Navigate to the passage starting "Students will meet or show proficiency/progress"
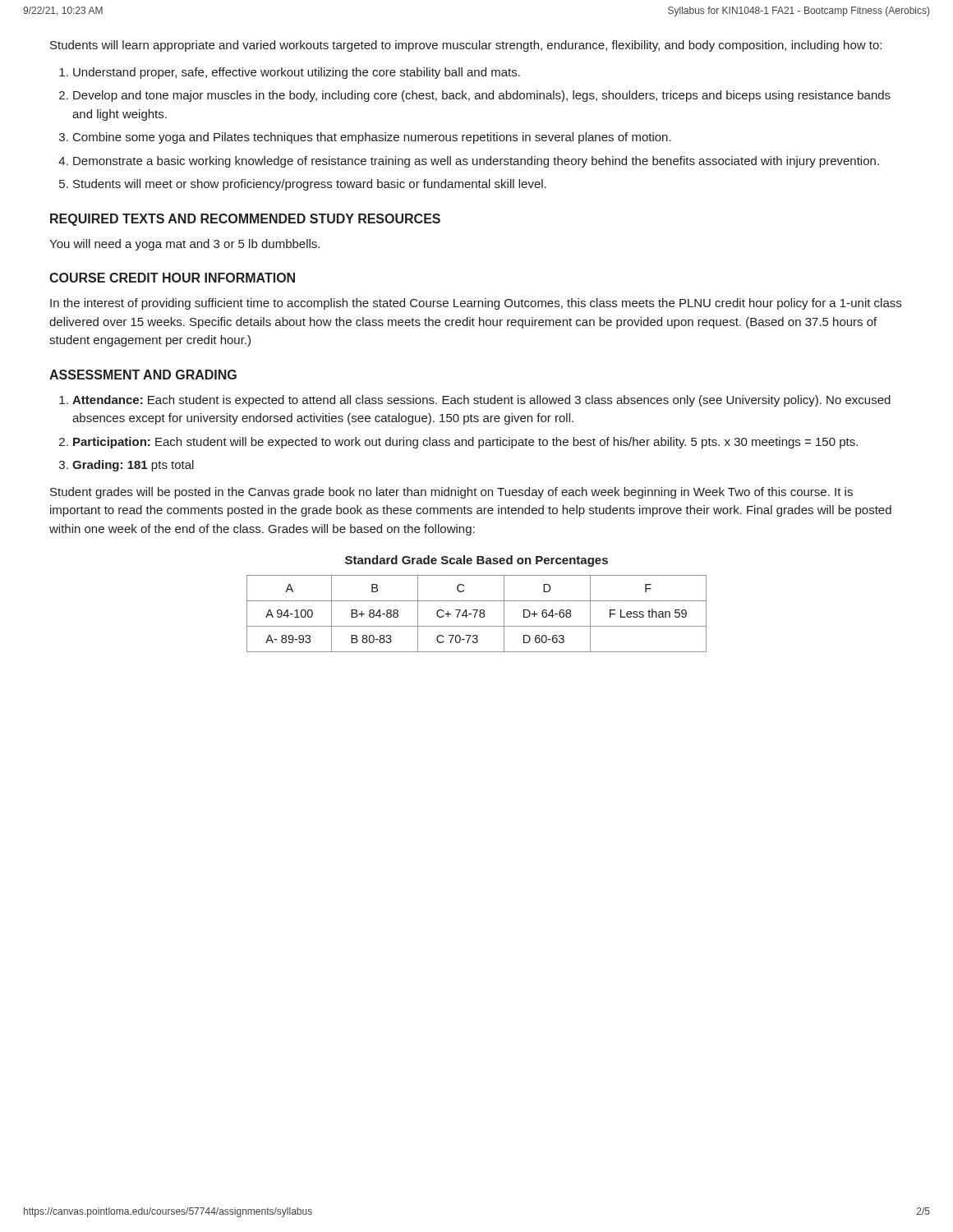The height and width of the screenshot is (1232, 953). (310, 184)
